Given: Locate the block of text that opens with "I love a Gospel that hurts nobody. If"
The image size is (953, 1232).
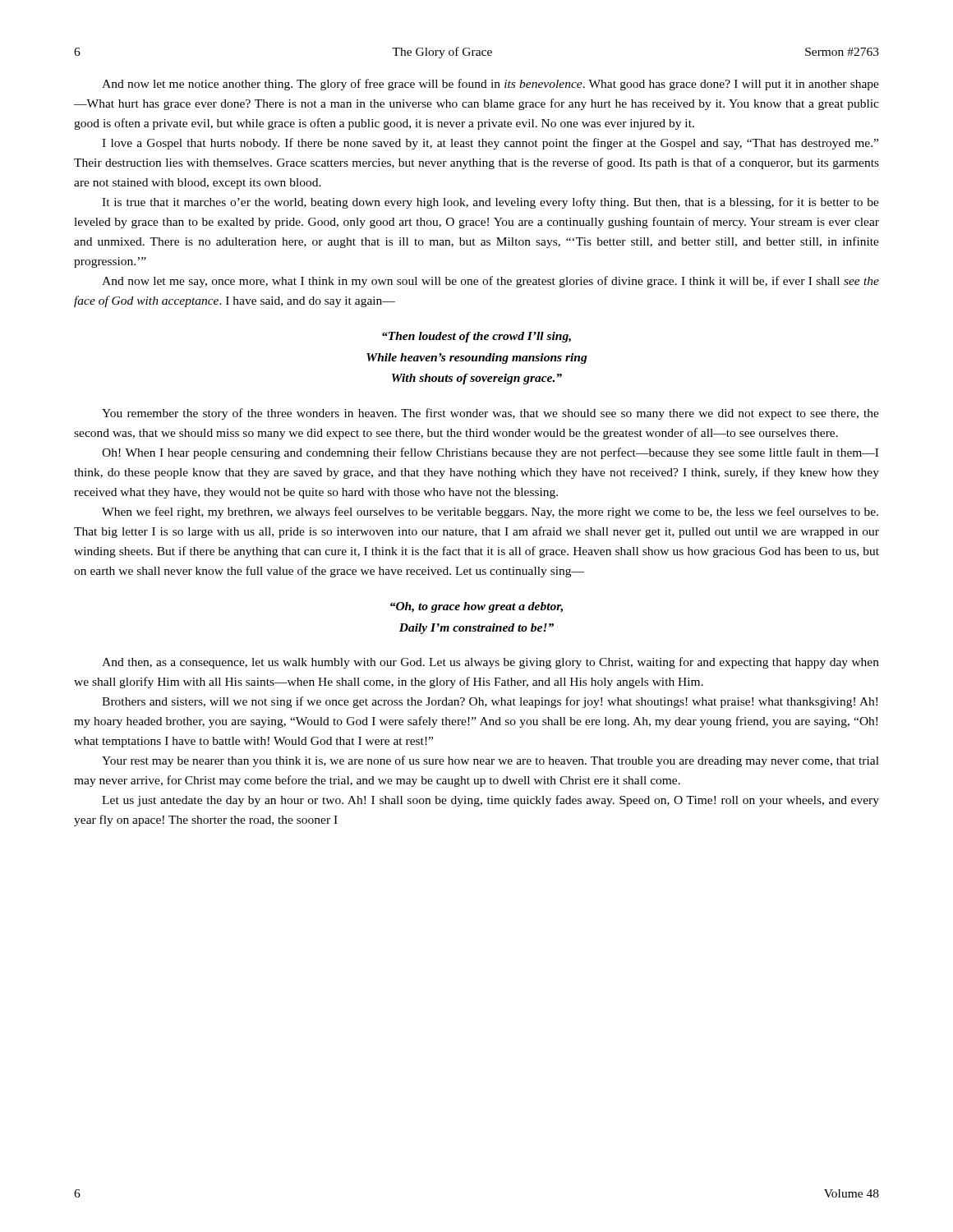Looking at the screenshot, I should pyautogui.click(x=476, y=163).
